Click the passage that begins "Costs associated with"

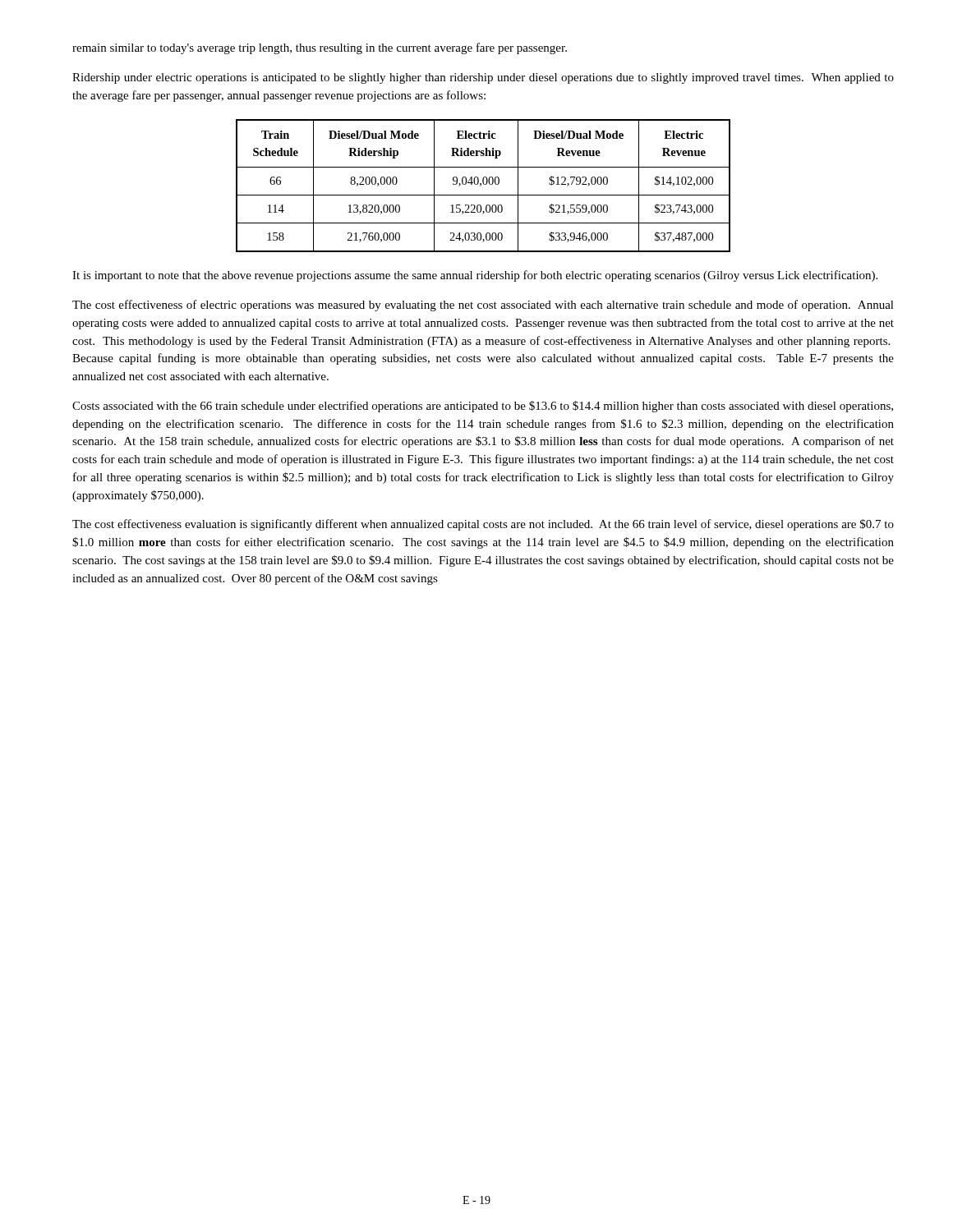(483, 450)
